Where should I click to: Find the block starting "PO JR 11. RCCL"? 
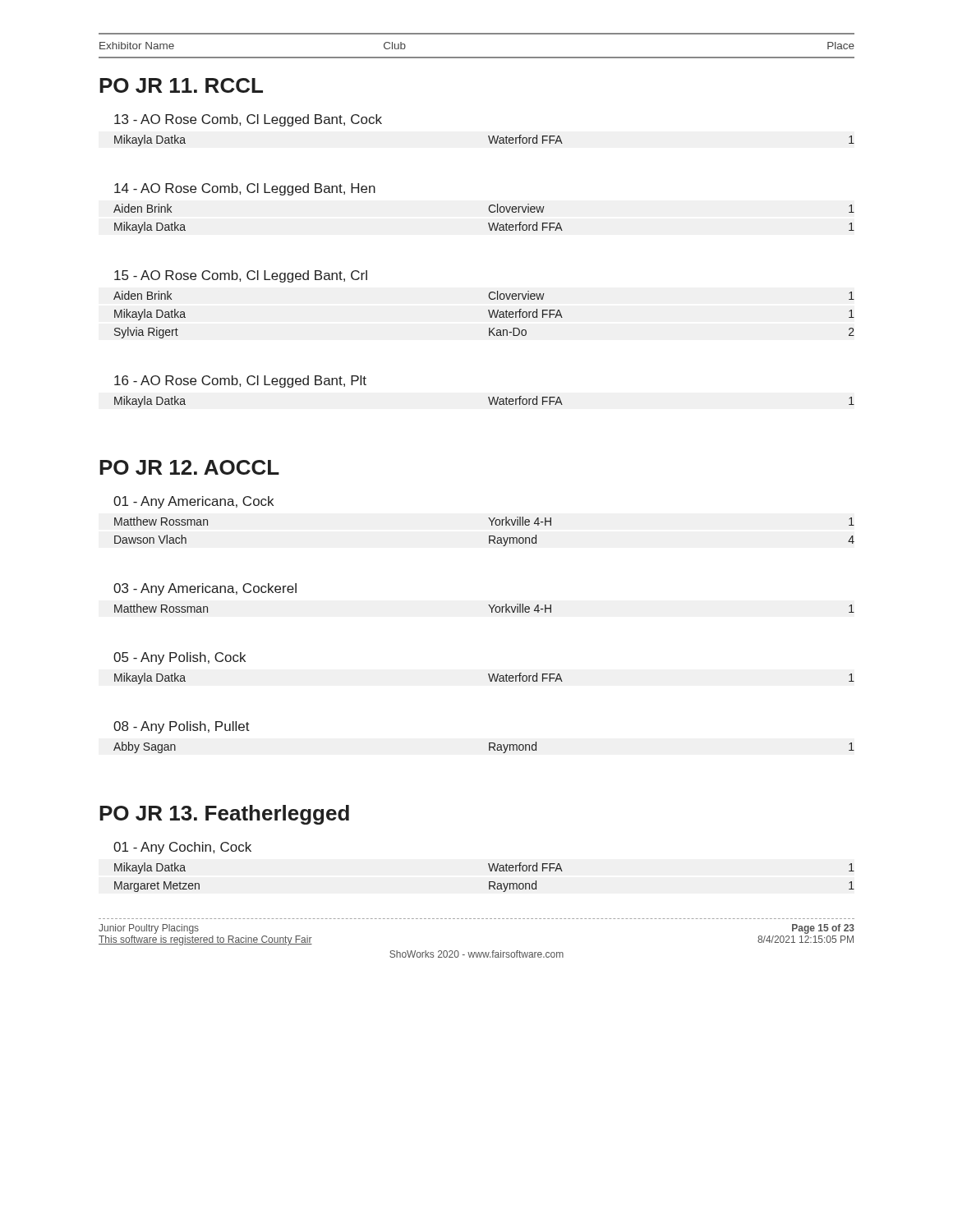[x=181, y=85]
